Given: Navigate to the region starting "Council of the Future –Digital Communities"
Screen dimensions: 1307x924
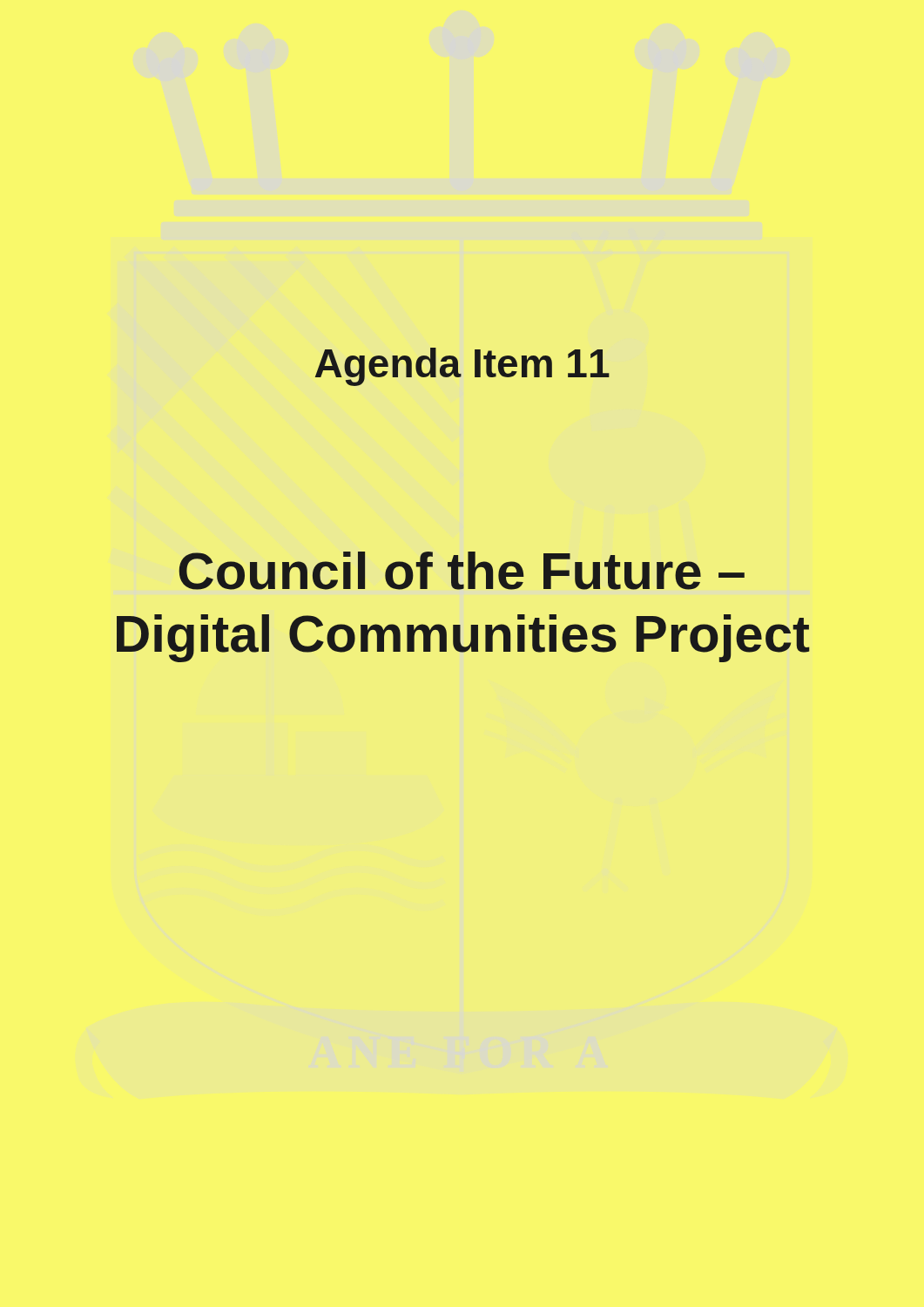Looking at the screenshot, I should pos(462,603).
